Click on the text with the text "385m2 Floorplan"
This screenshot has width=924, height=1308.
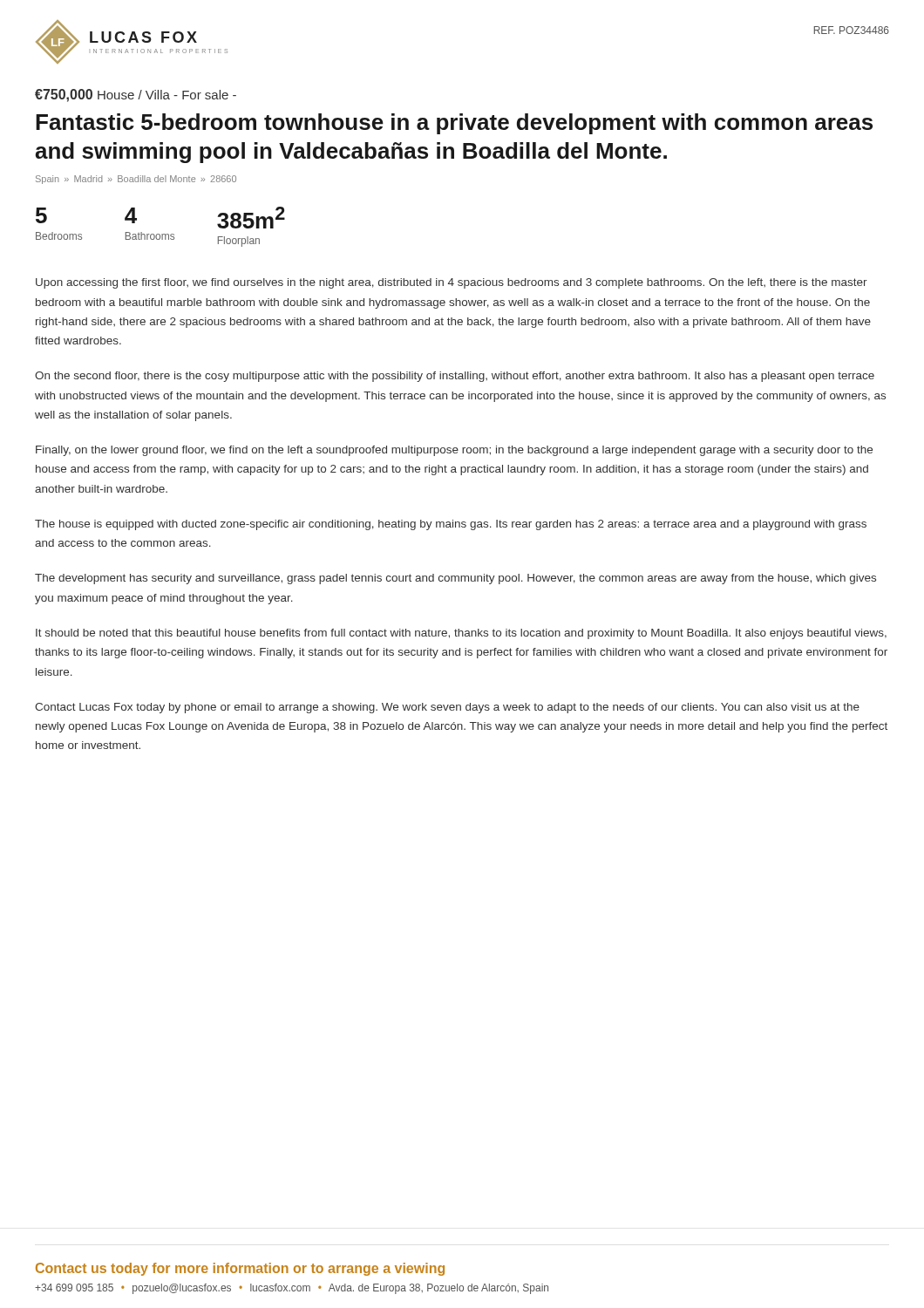click(x=251, y=225)
